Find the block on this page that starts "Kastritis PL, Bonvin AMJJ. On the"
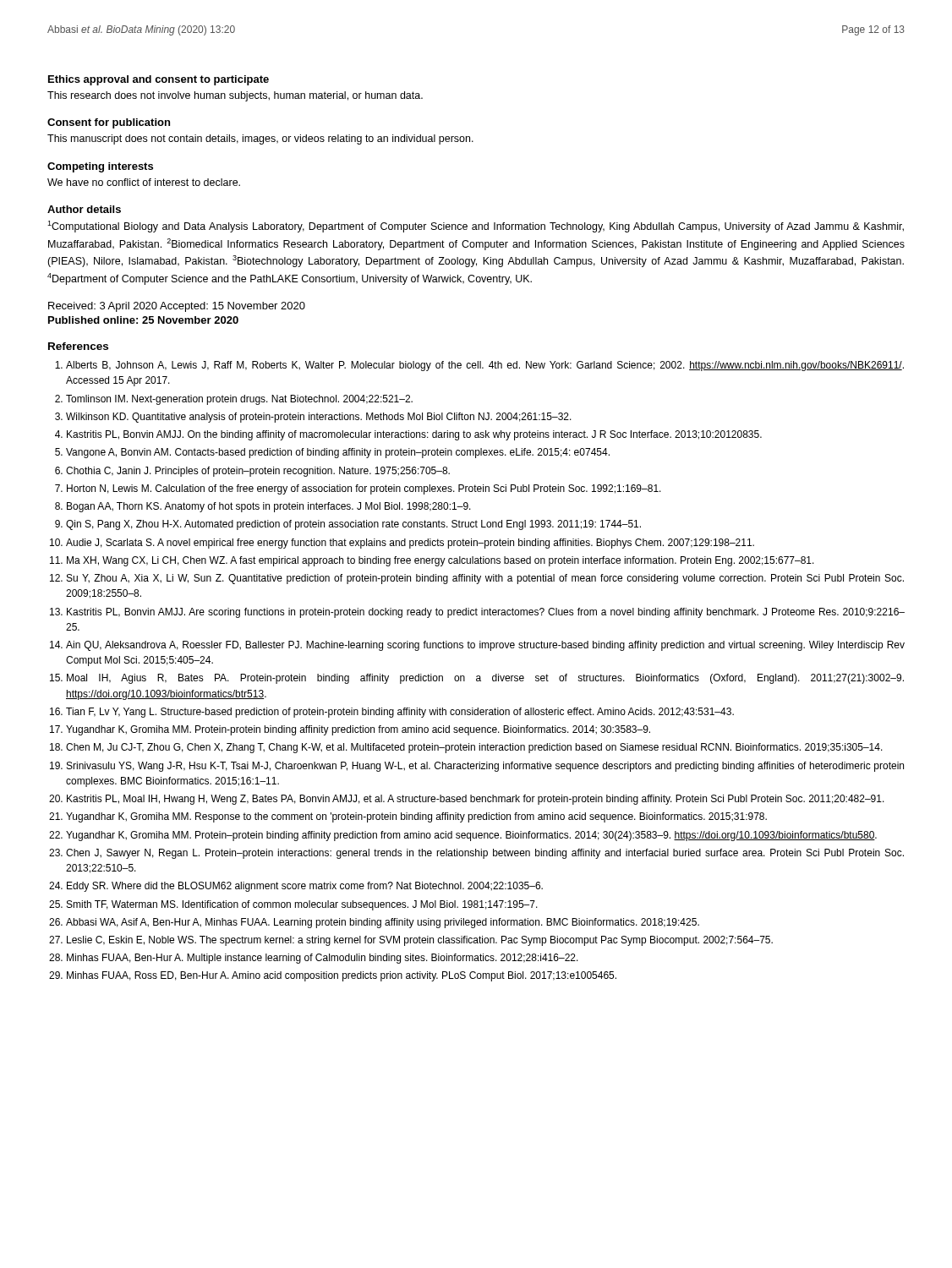952x1268 pixels. 414,435
